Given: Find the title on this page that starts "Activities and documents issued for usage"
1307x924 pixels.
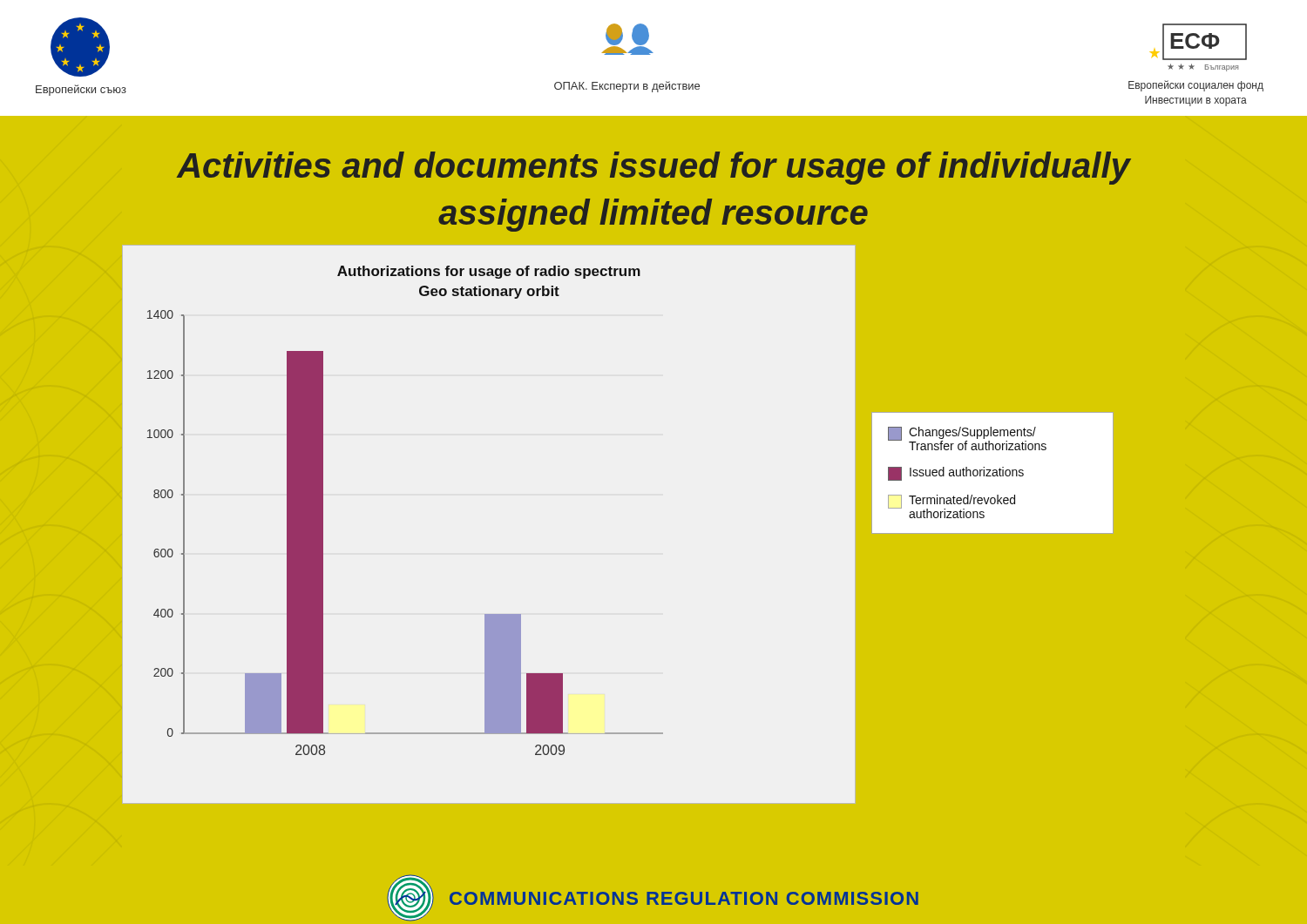Looking at the screenshot, I should coord(654,189).
